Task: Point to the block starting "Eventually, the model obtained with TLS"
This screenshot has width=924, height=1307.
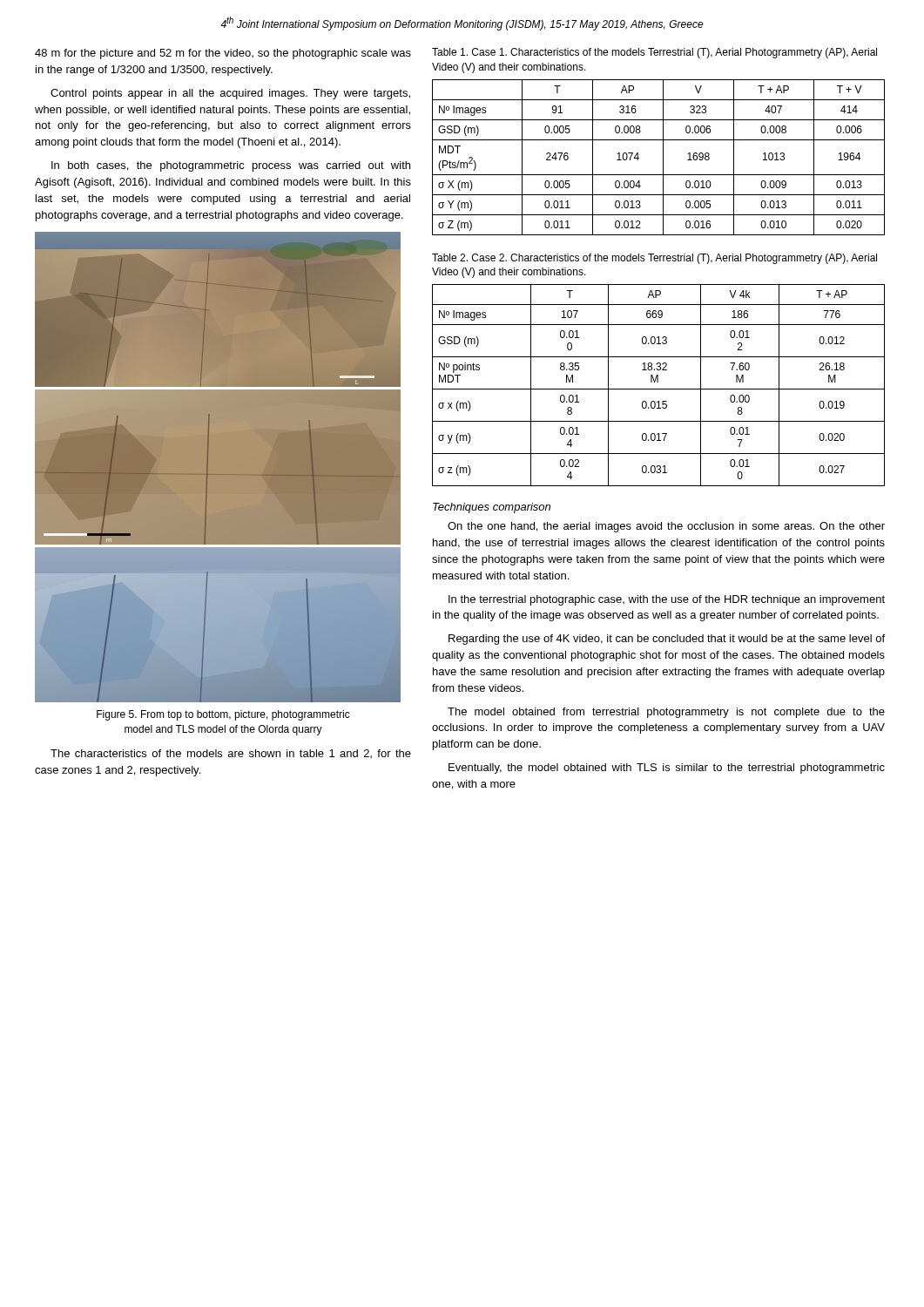Action: click(x=658, y=776)
